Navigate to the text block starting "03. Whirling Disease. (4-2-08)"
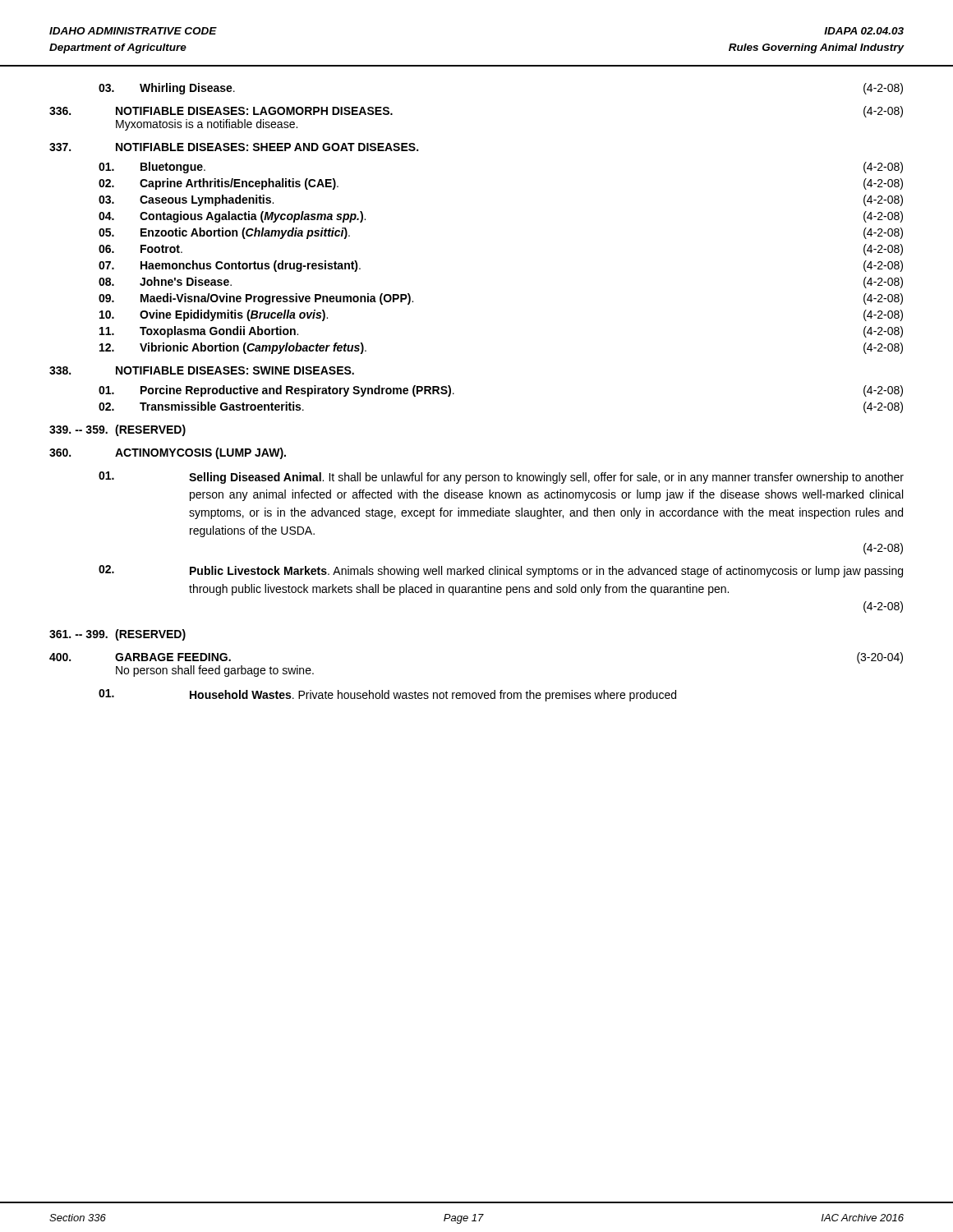Image resolution: width=953 pixels, height=1232 pixels. 181,87
